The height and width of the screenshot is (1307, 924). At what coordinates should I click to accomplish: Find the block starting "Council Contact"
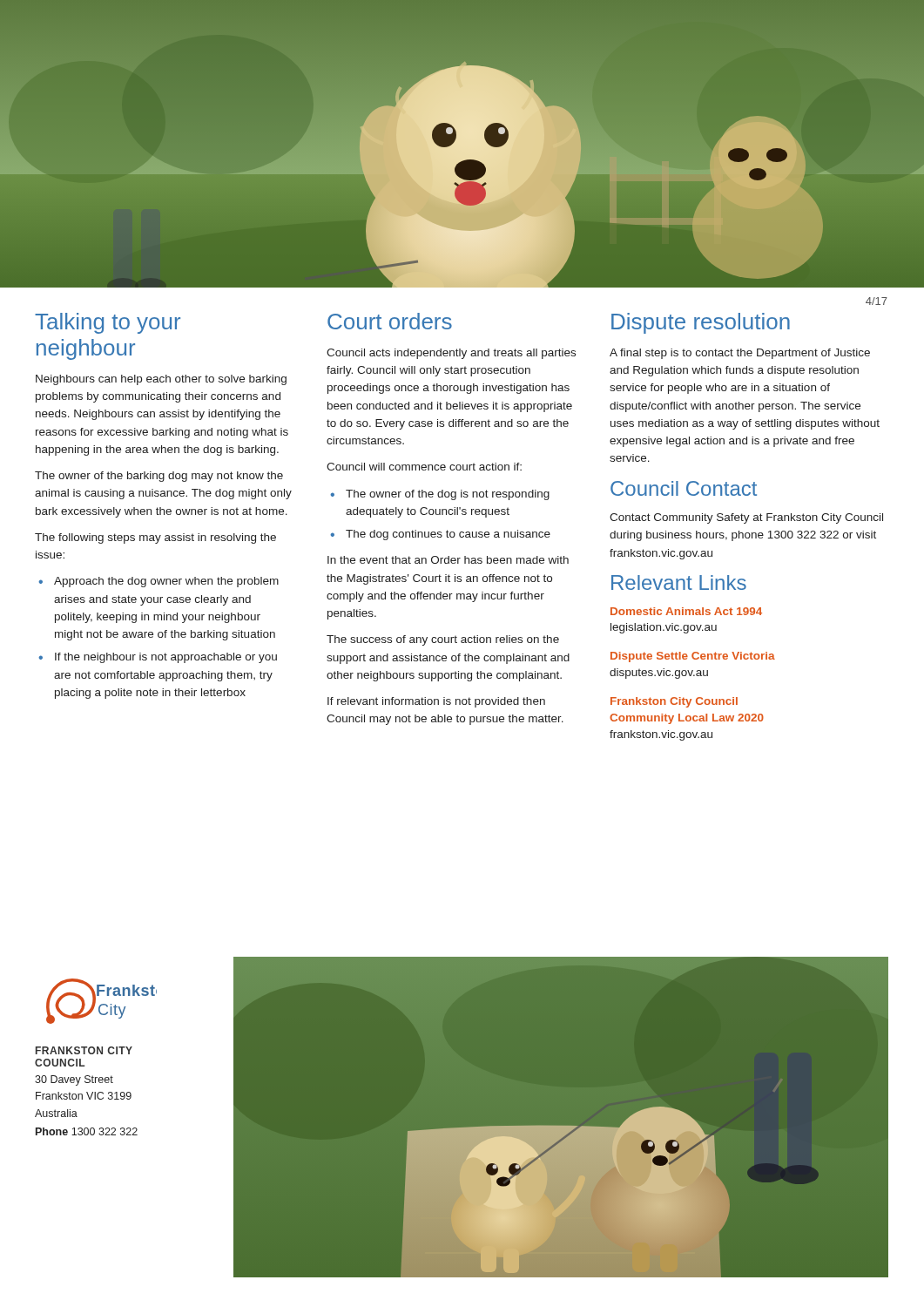pyautogui.click(x=749, y=488)
